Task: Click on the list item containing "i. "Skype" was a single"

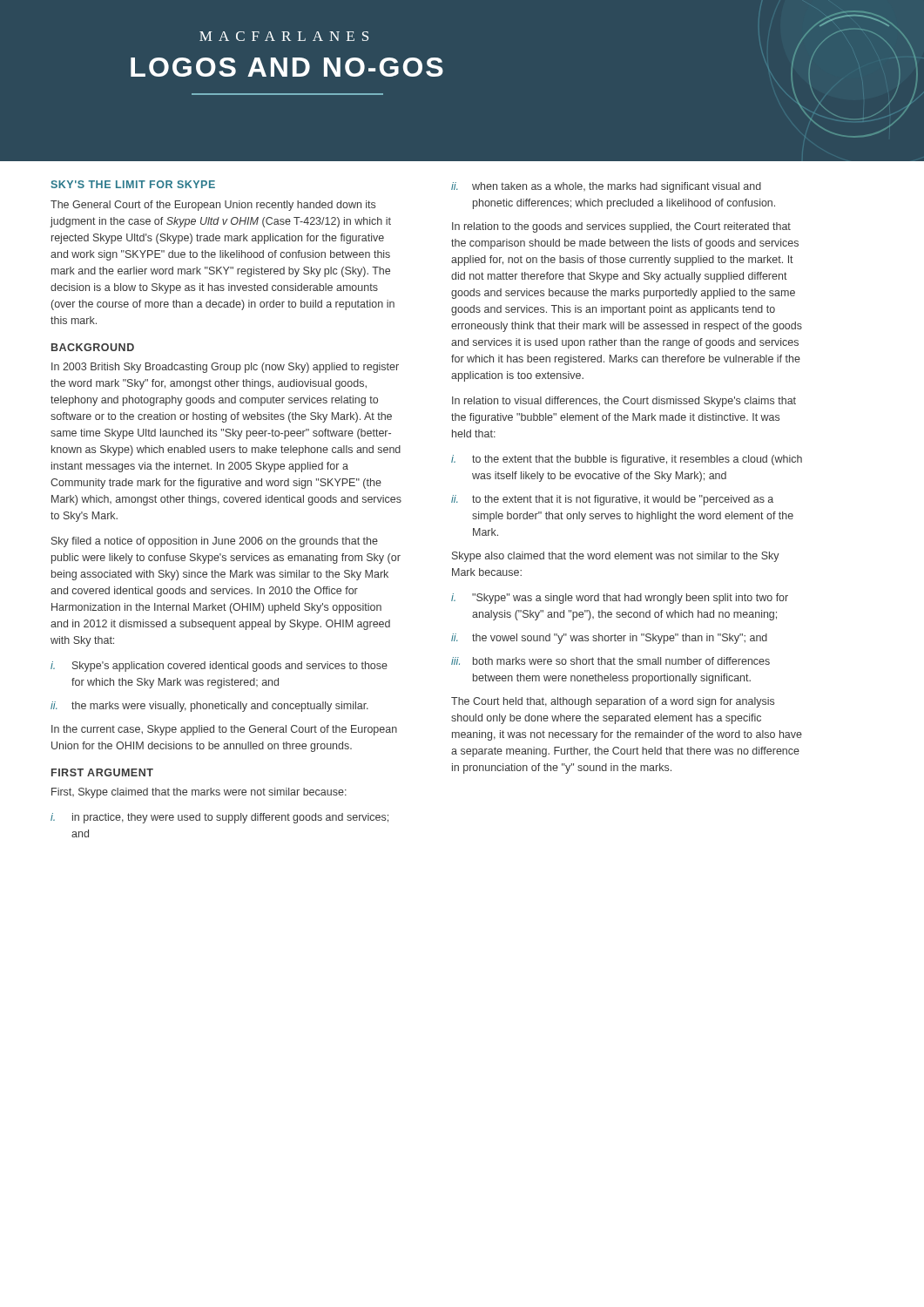Action: tap(627, 606)
